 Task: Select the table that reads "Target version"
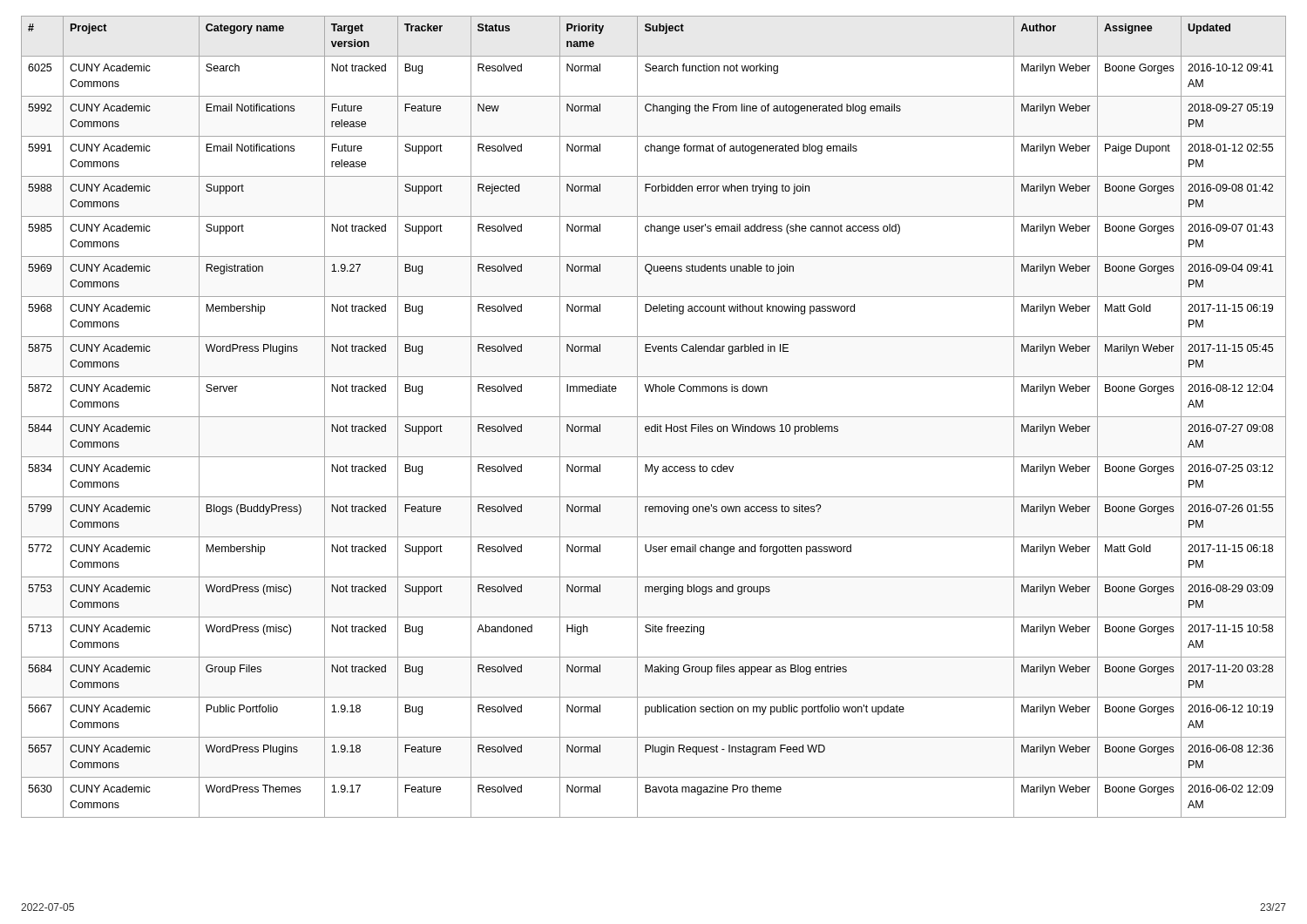click(654, 417)
